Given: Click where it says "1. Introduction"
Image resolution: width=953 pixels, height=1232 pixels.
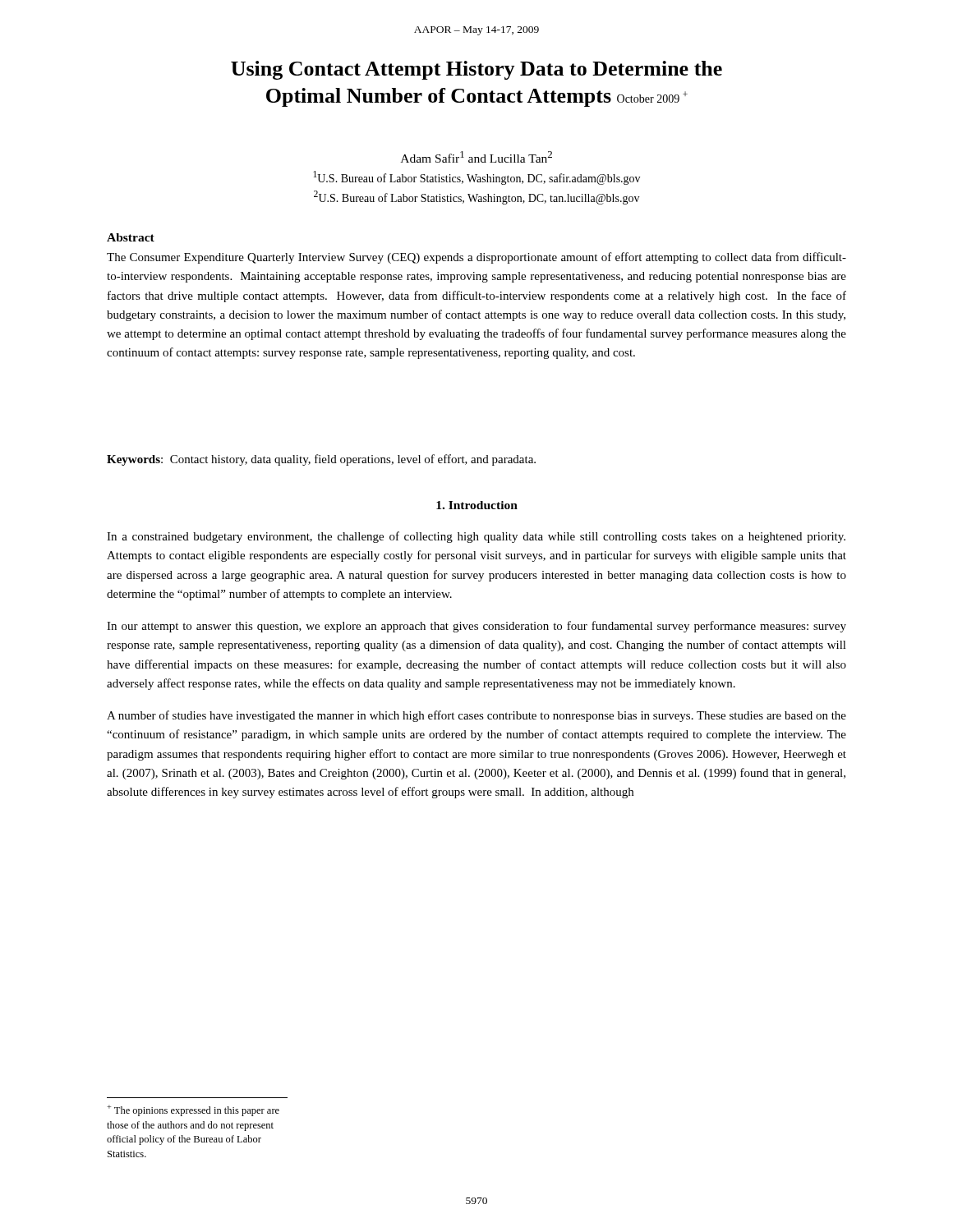Looking at the screenshot, I should pyautogui.click(x=476, y=505).
